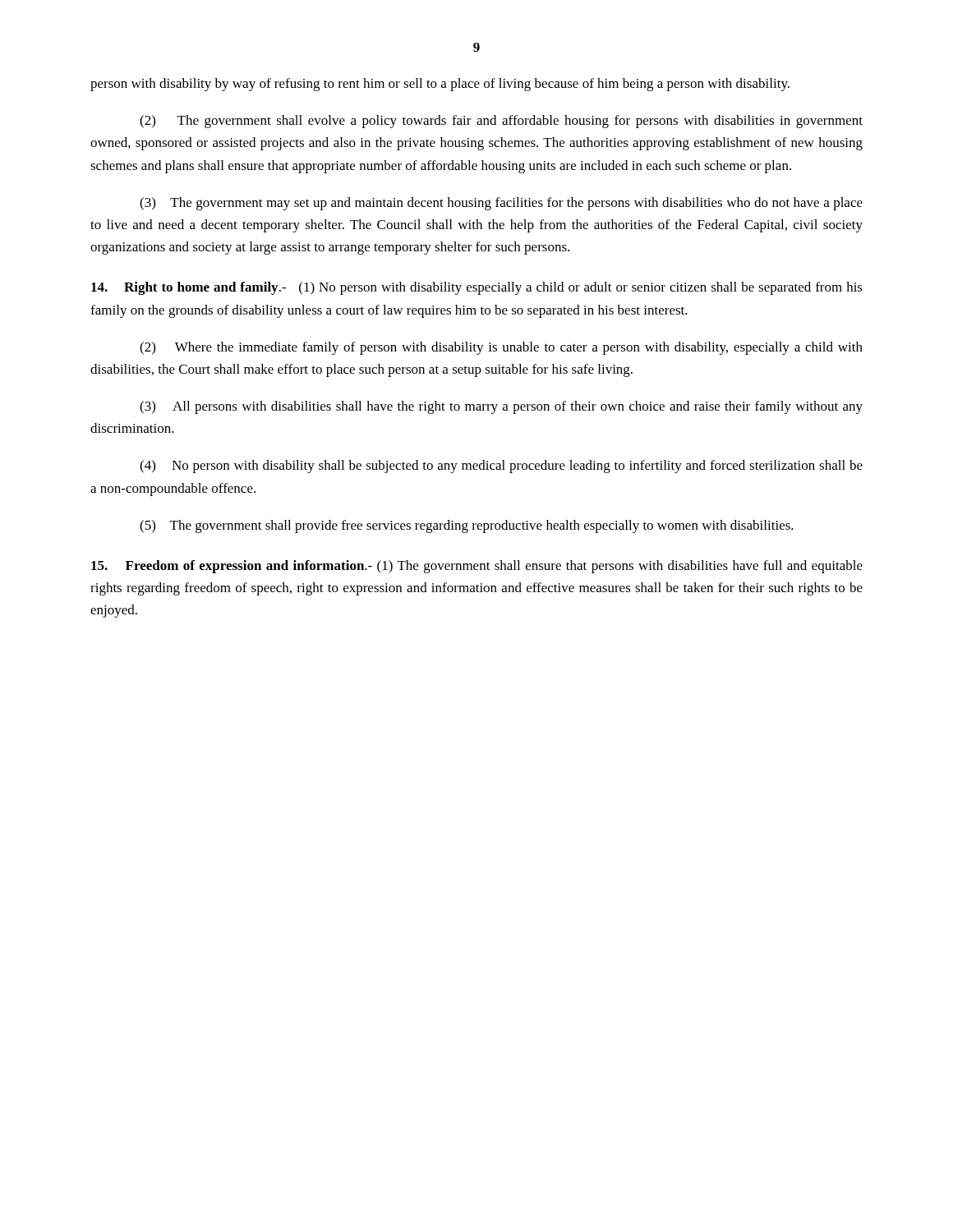Image resolution: width=953 pixels, height=1232 pixels.
Task: Where is the passage that starts "(3) All persons with disabilities shall"?
Action: click(476, 417)
